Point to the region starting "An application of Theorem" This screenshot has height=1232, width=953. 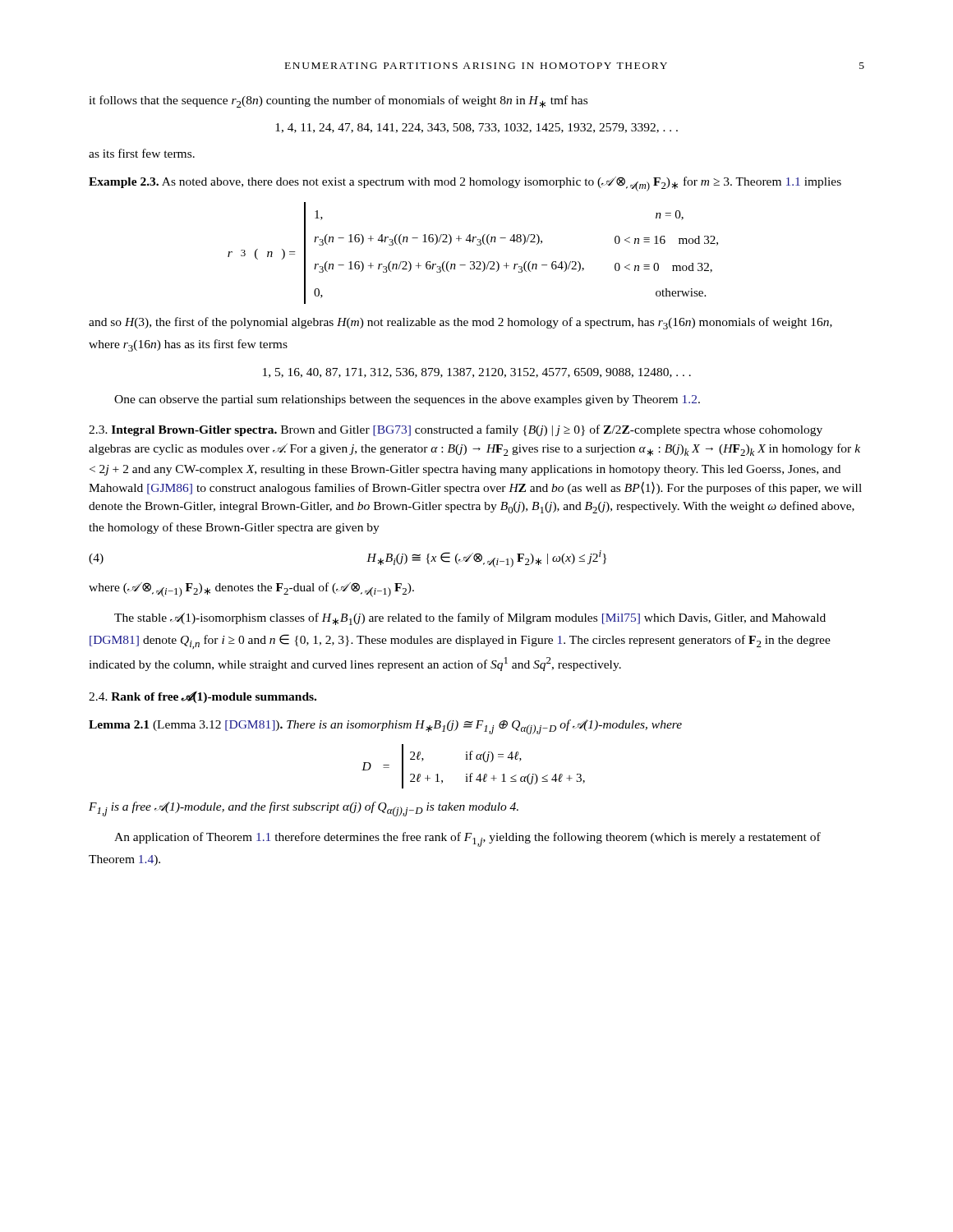tap(455, 848)
